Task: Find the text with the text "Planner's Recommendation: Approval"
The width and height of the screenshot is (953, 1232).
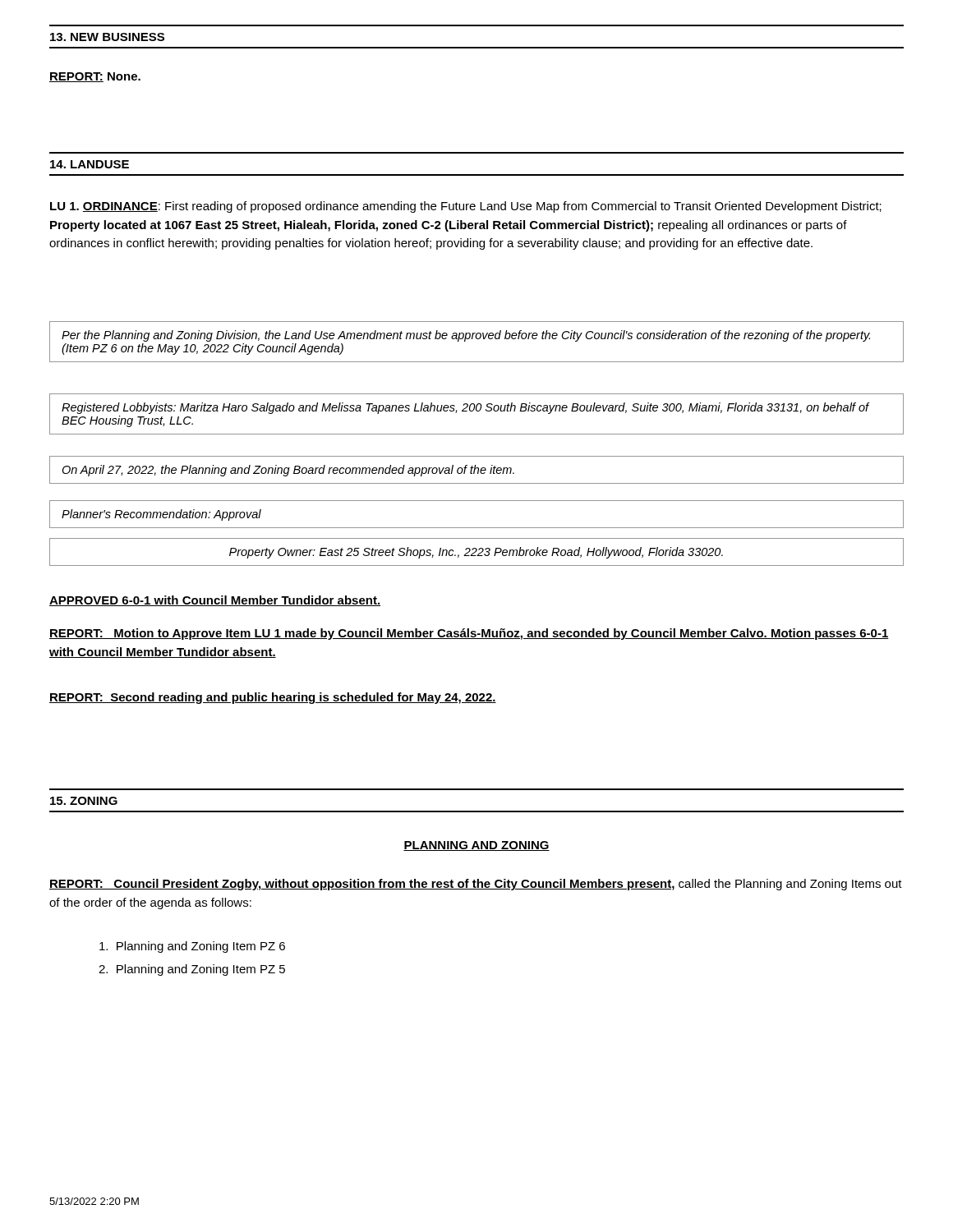Action: point(476,514)
